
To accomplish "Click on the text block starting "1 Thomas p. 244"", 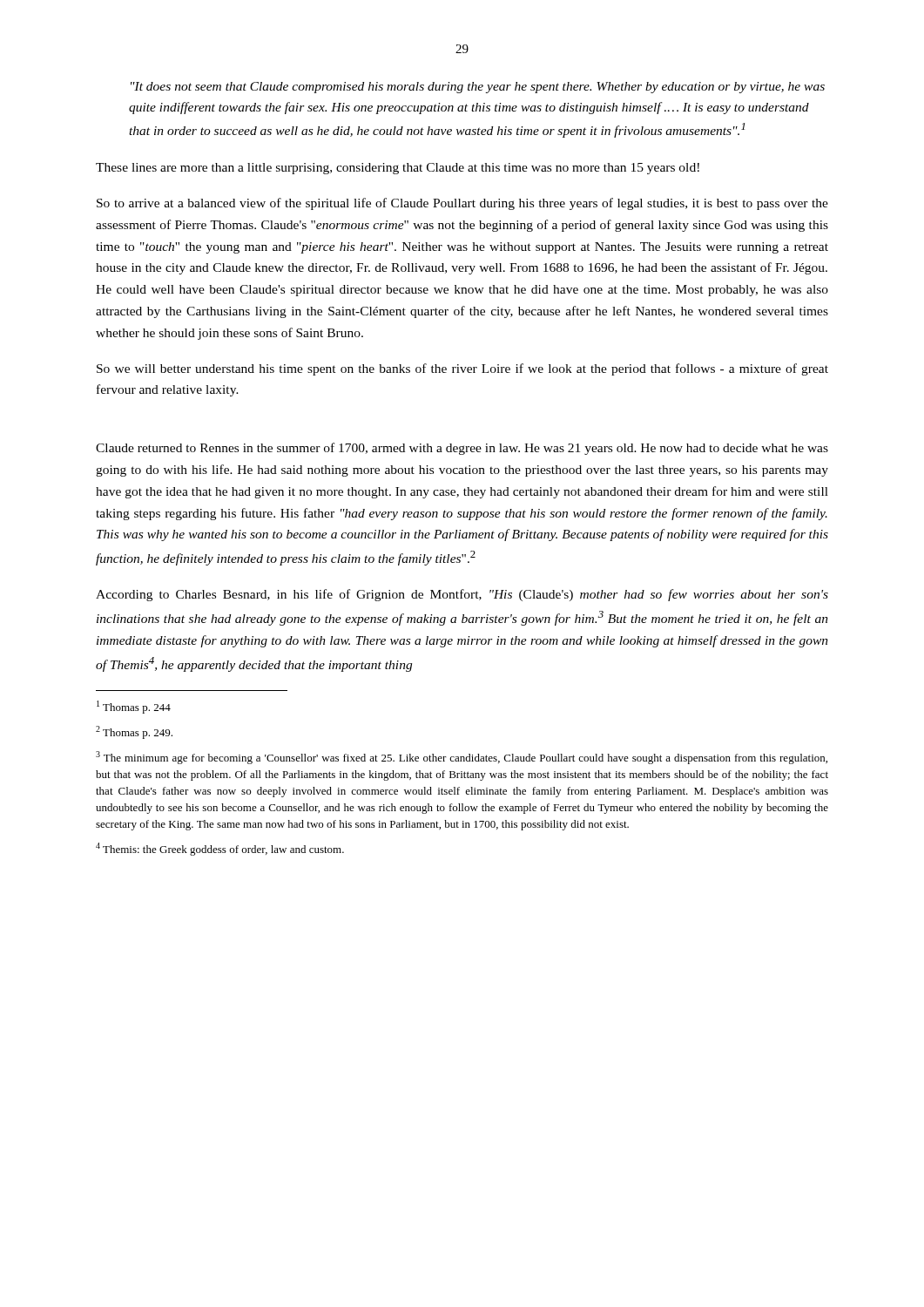I will click(x=133, y=706).
